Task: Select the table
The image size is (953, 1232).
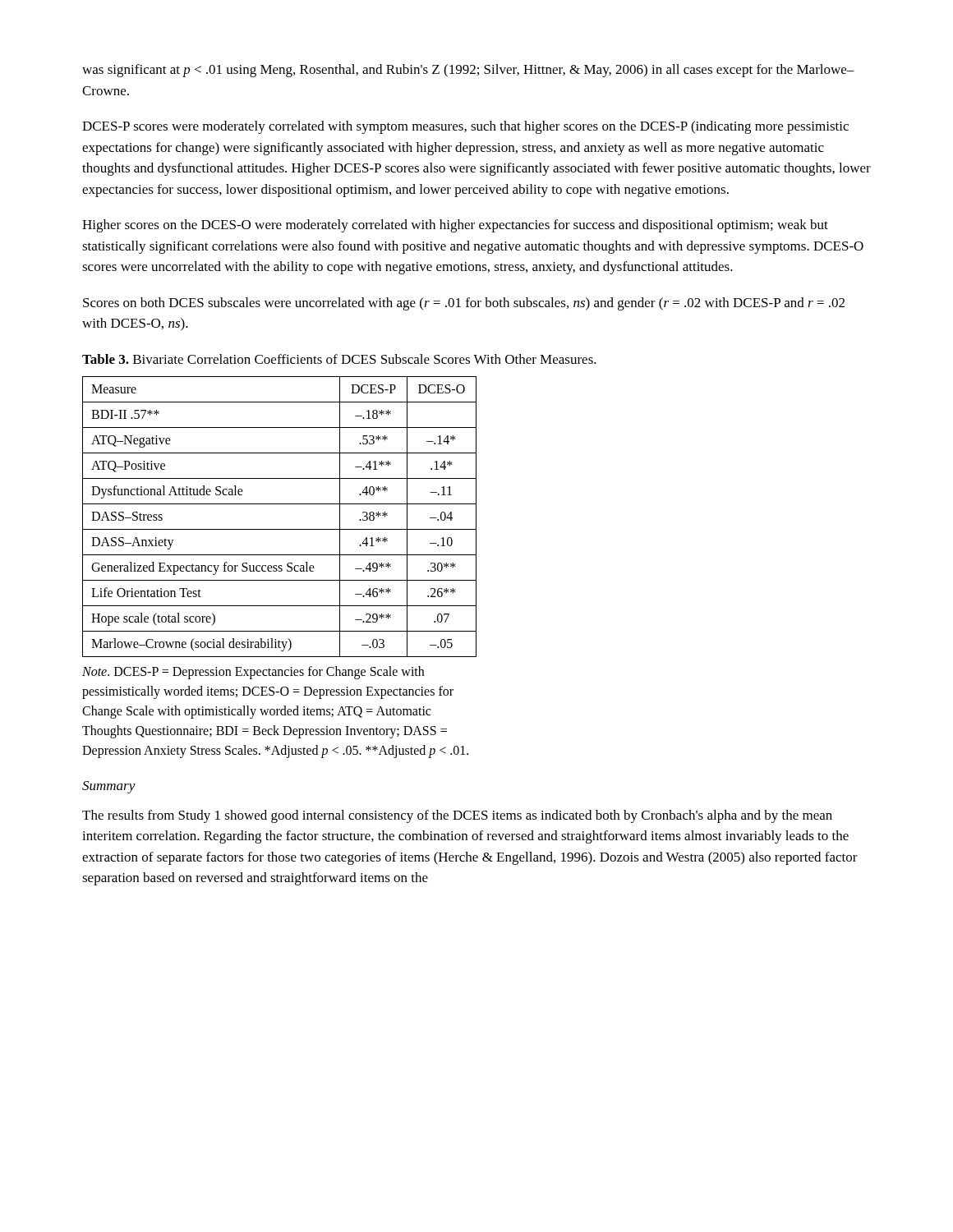Action: (x=476, y=517)
